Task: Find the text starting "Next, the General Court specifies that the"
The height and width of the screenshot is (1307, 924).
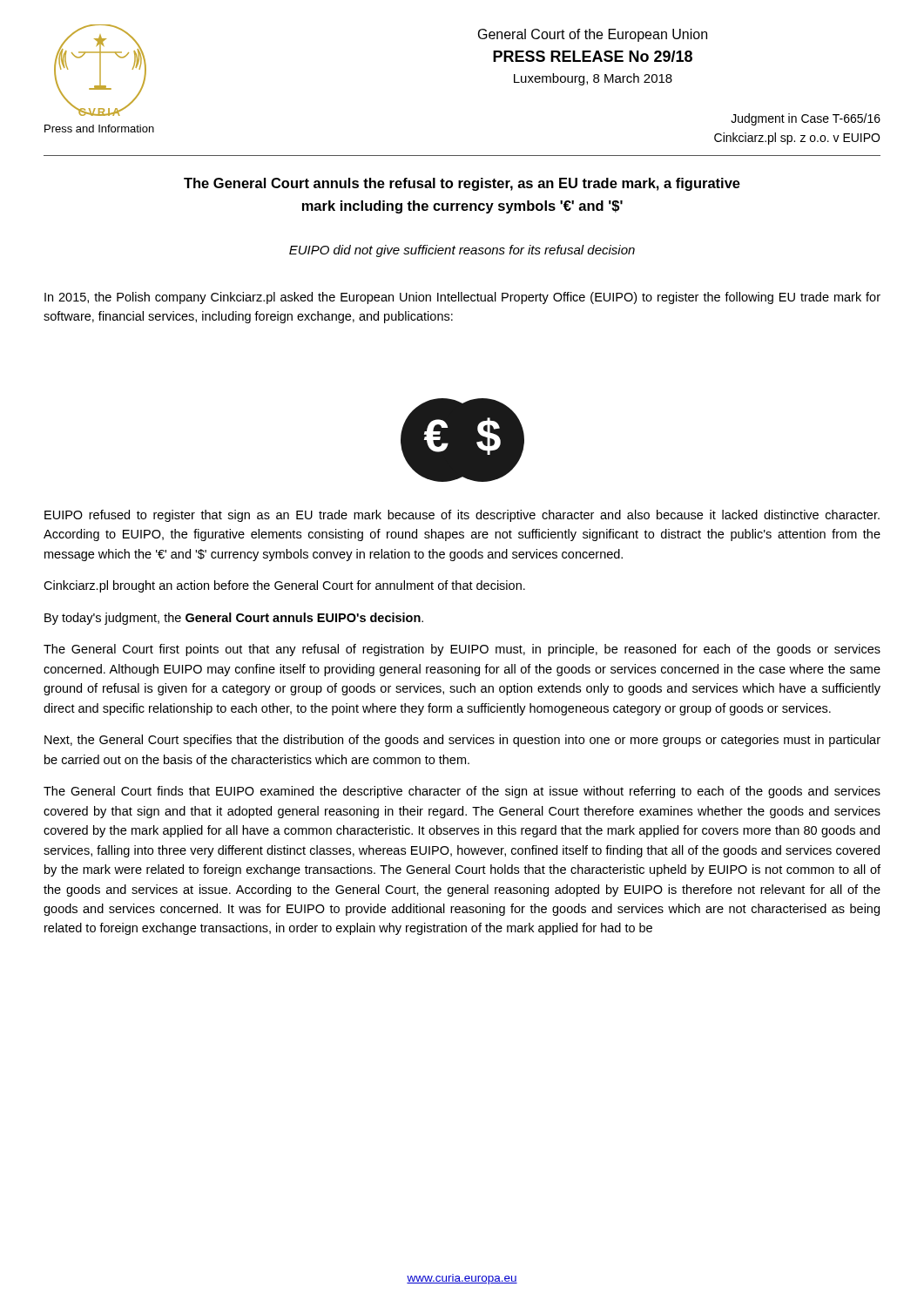Action: [x=462, y=750]
